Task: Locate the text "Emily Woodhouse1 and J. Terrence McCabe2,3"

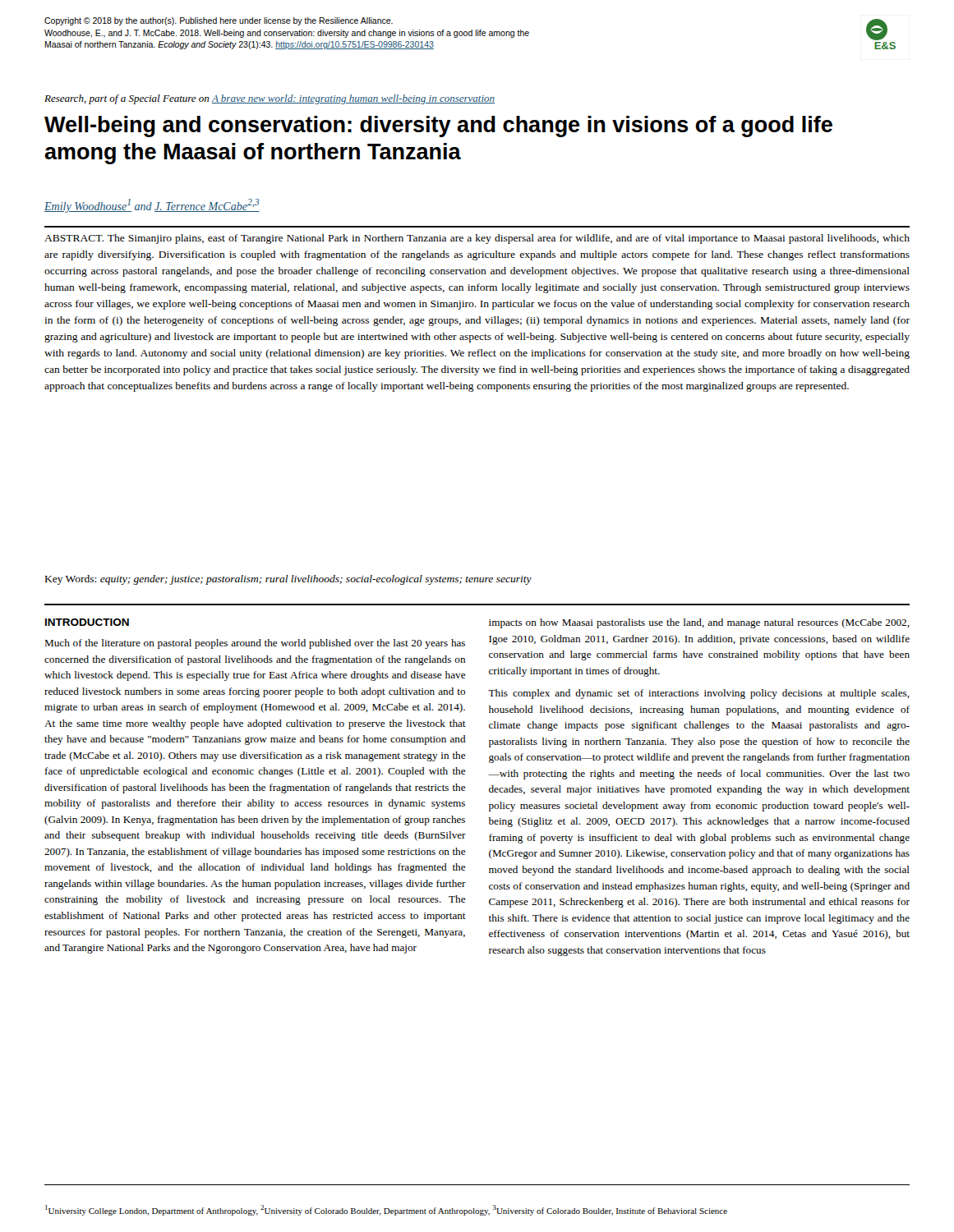Action: click(x=152, y=205)
